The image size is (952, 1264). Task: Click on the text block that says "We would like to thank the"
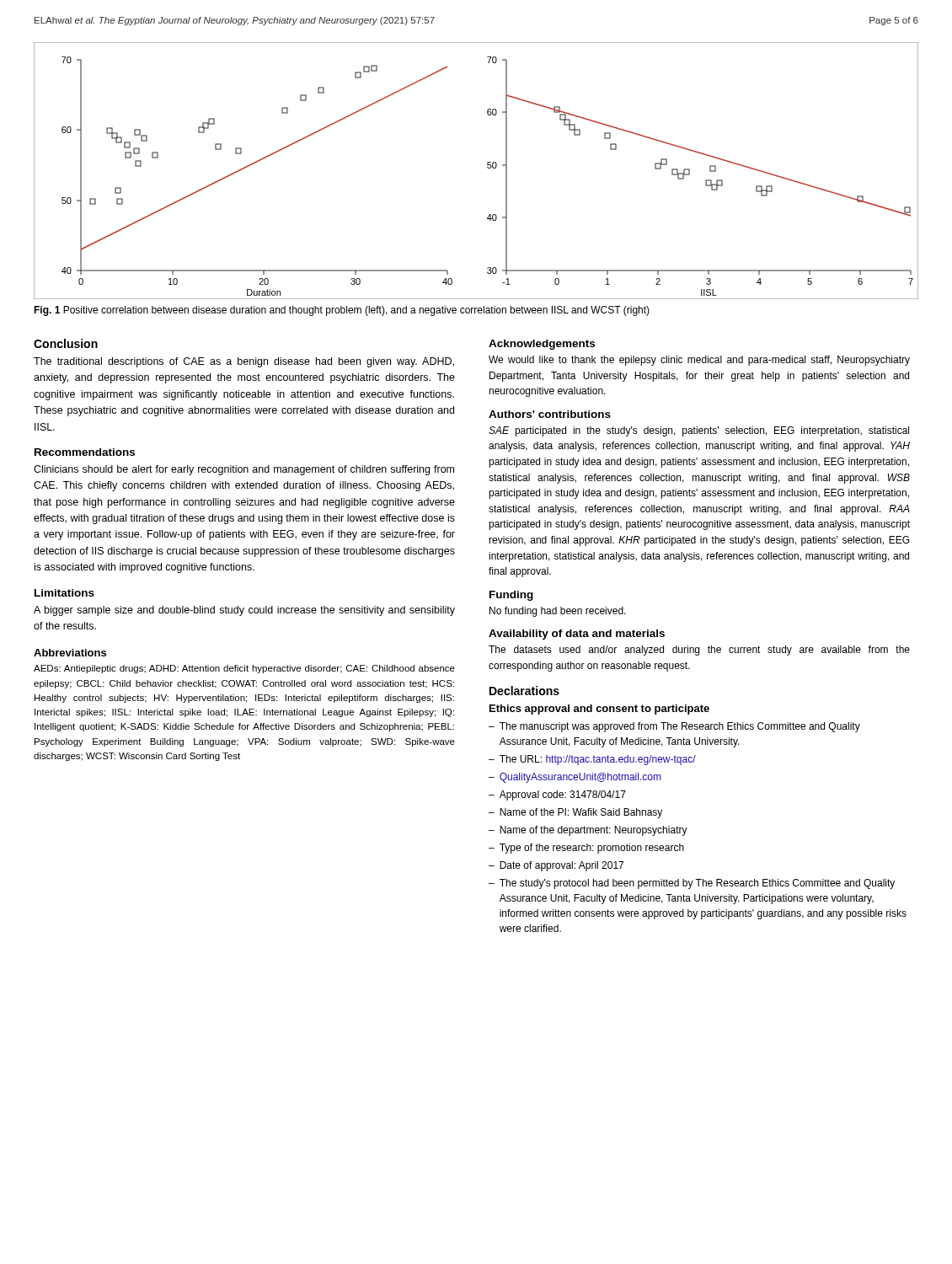699,375
